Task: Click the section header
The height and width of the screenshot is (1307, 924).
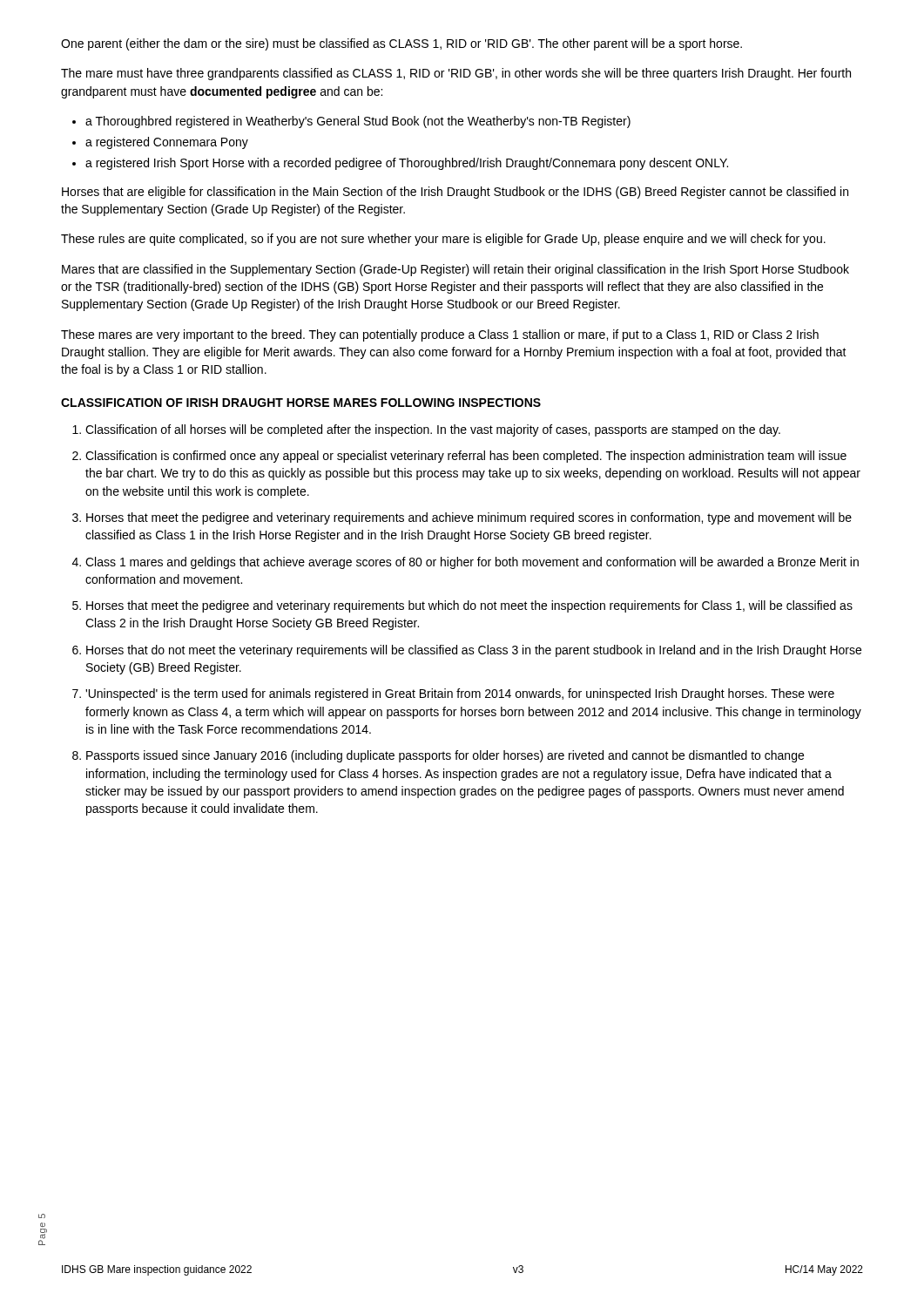Action: 462,403
